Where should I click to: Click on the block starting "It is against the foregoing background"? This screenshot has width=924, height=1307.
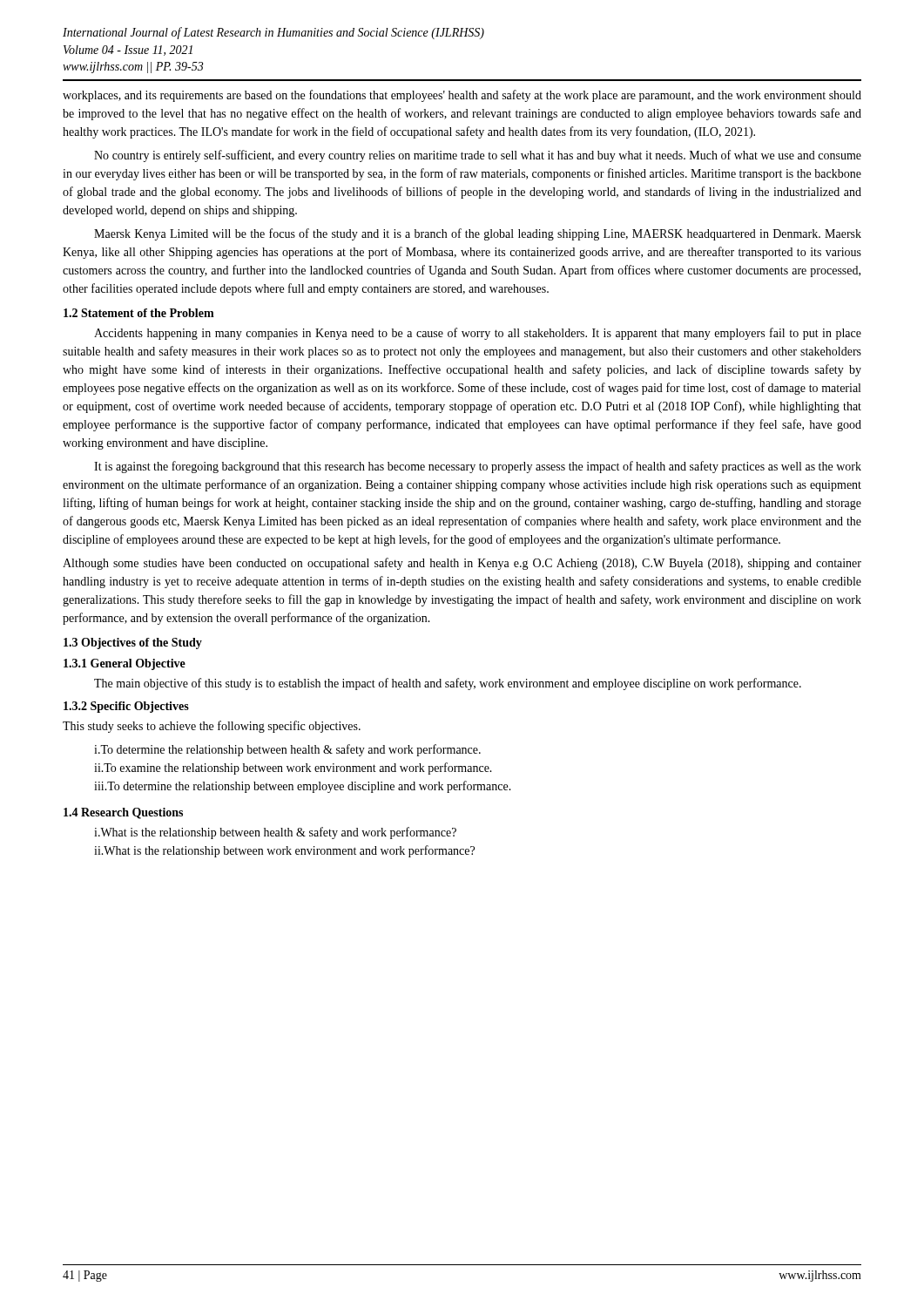pos(462,503)
